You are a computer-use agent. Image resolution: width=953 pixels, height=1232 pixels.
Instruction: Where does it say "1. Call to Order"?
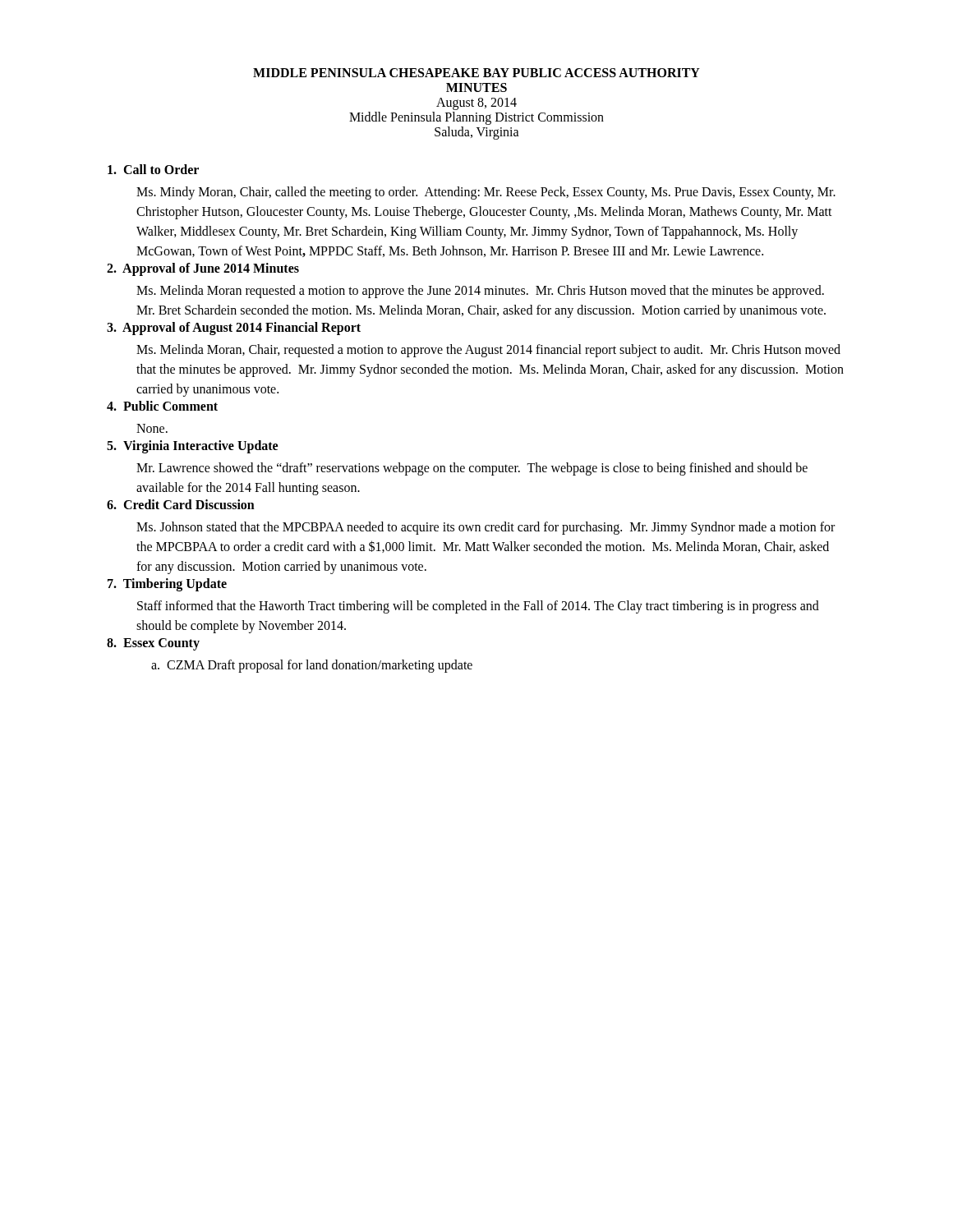pos(153,170)
